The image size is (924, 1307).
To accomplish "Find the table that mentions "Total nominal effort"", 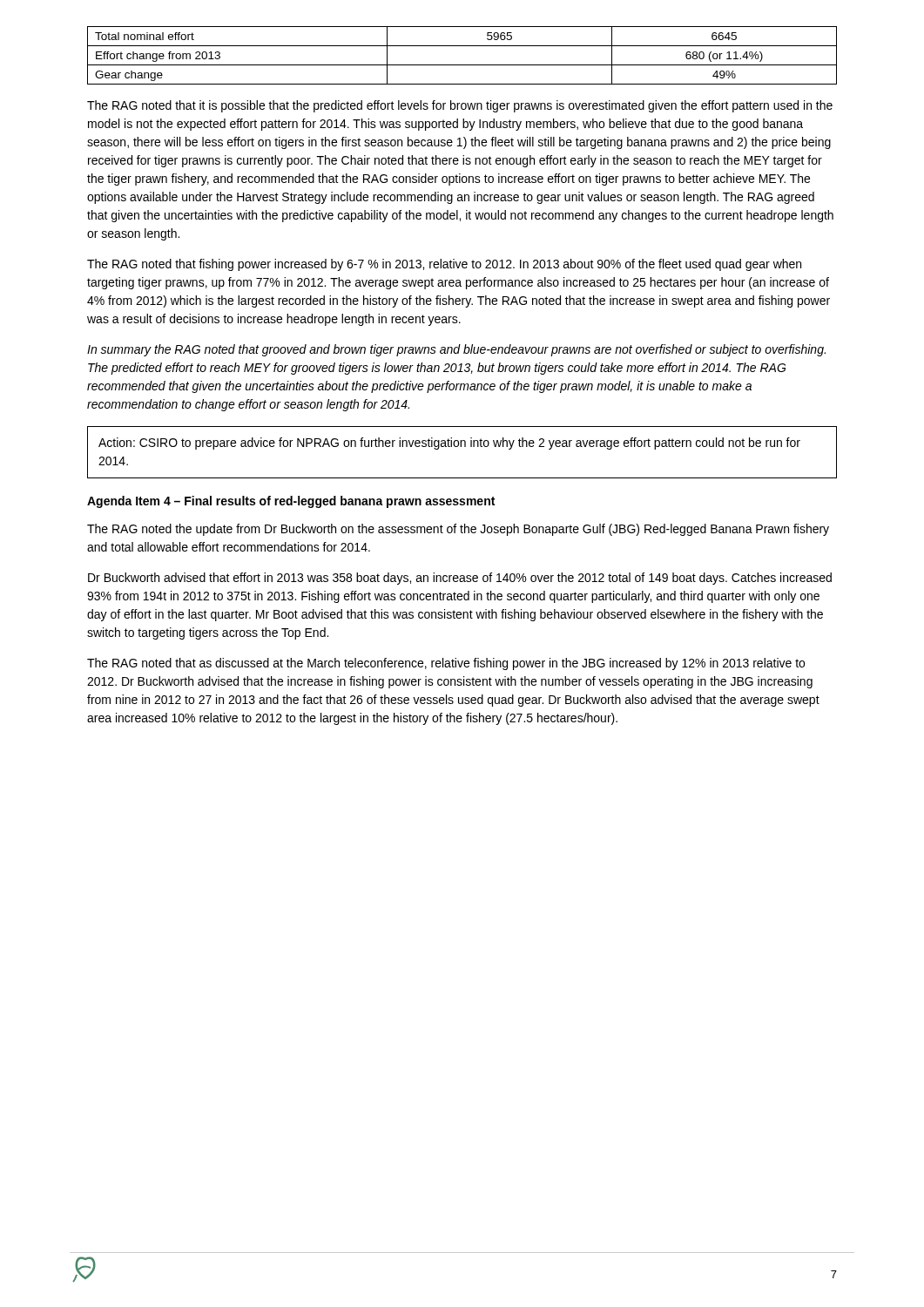I will [462, 55].
